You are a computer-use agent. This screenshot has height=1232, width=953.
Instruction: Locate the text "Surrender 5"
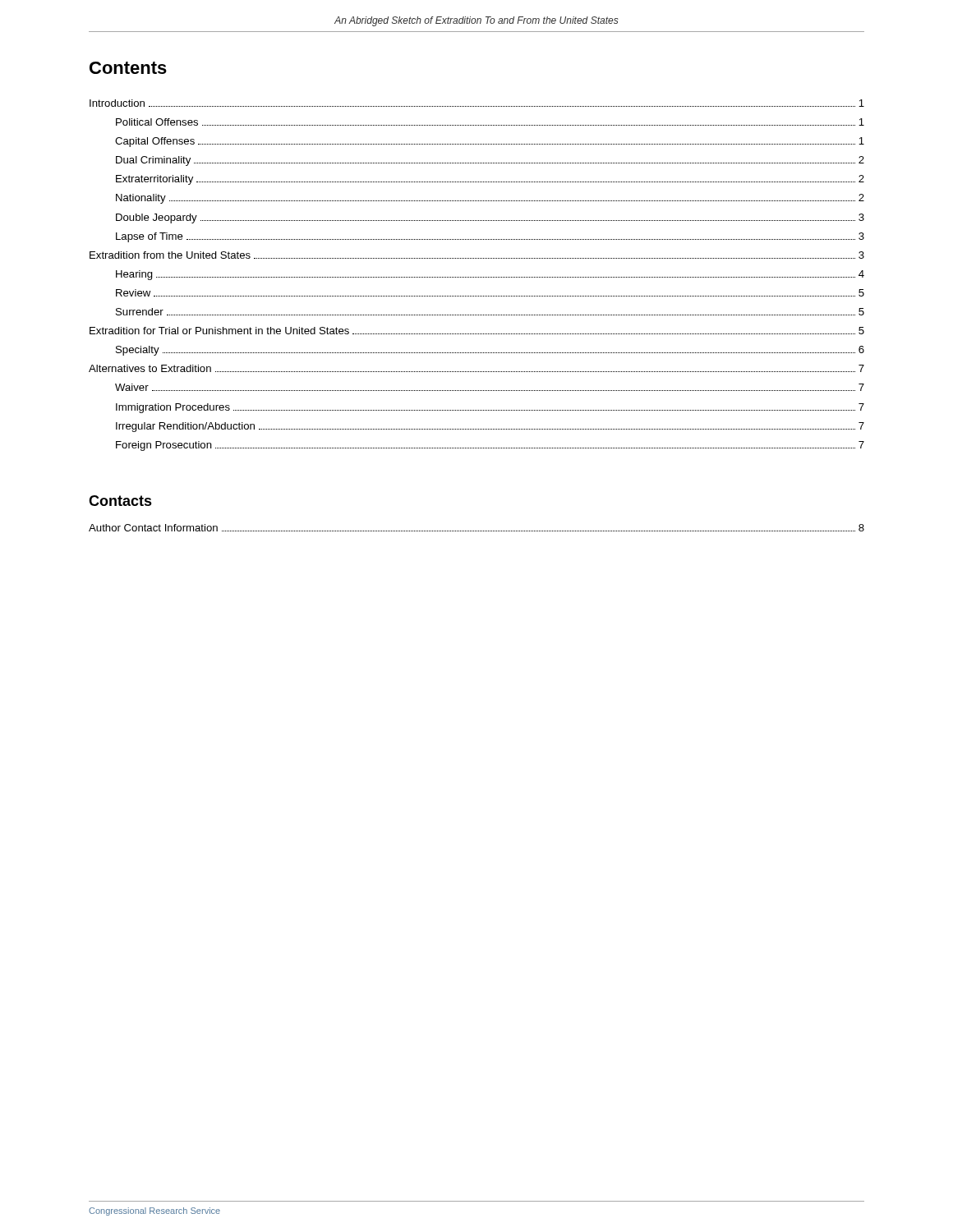490,312
